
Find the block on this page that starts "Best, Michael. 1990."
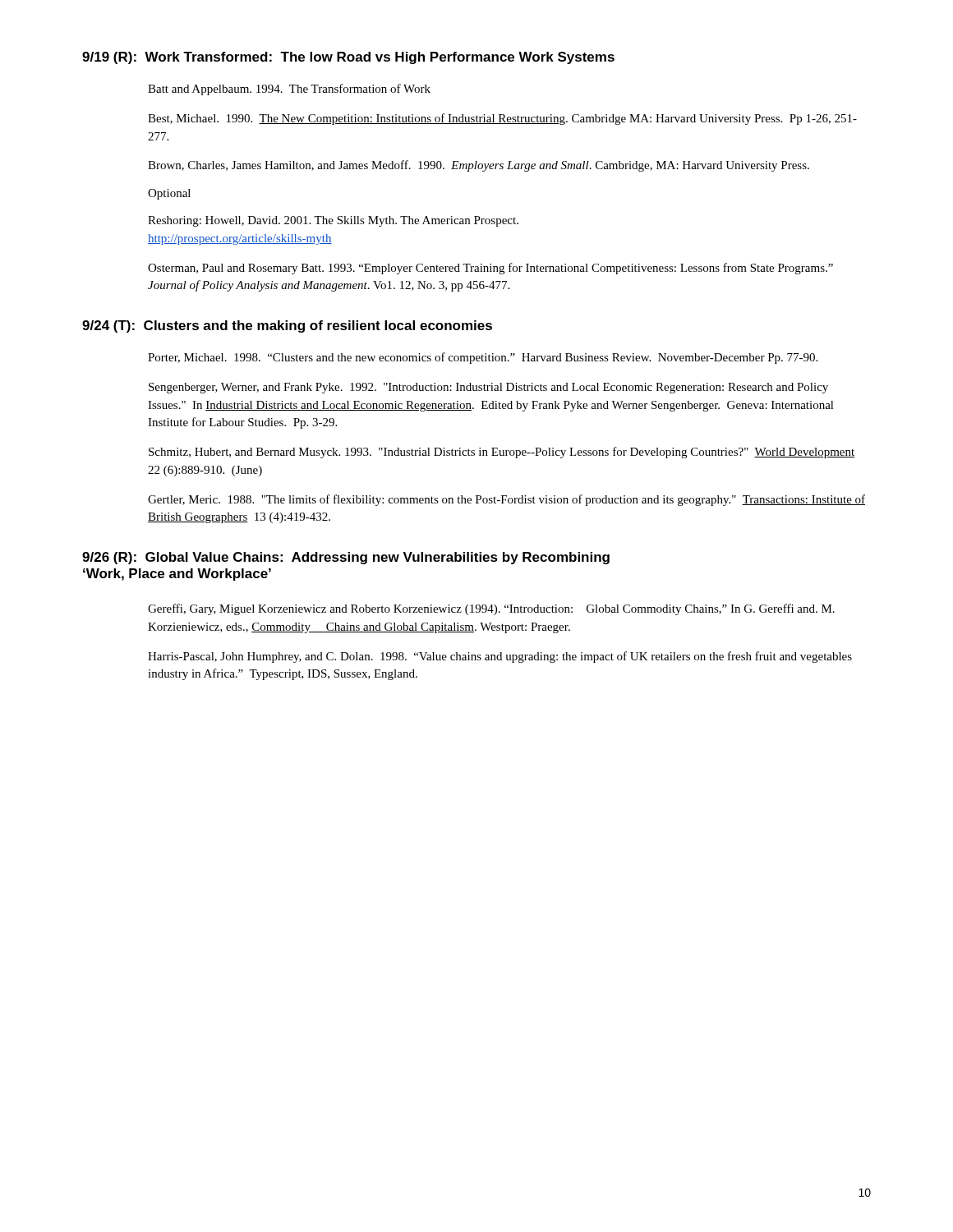[502, 127]
